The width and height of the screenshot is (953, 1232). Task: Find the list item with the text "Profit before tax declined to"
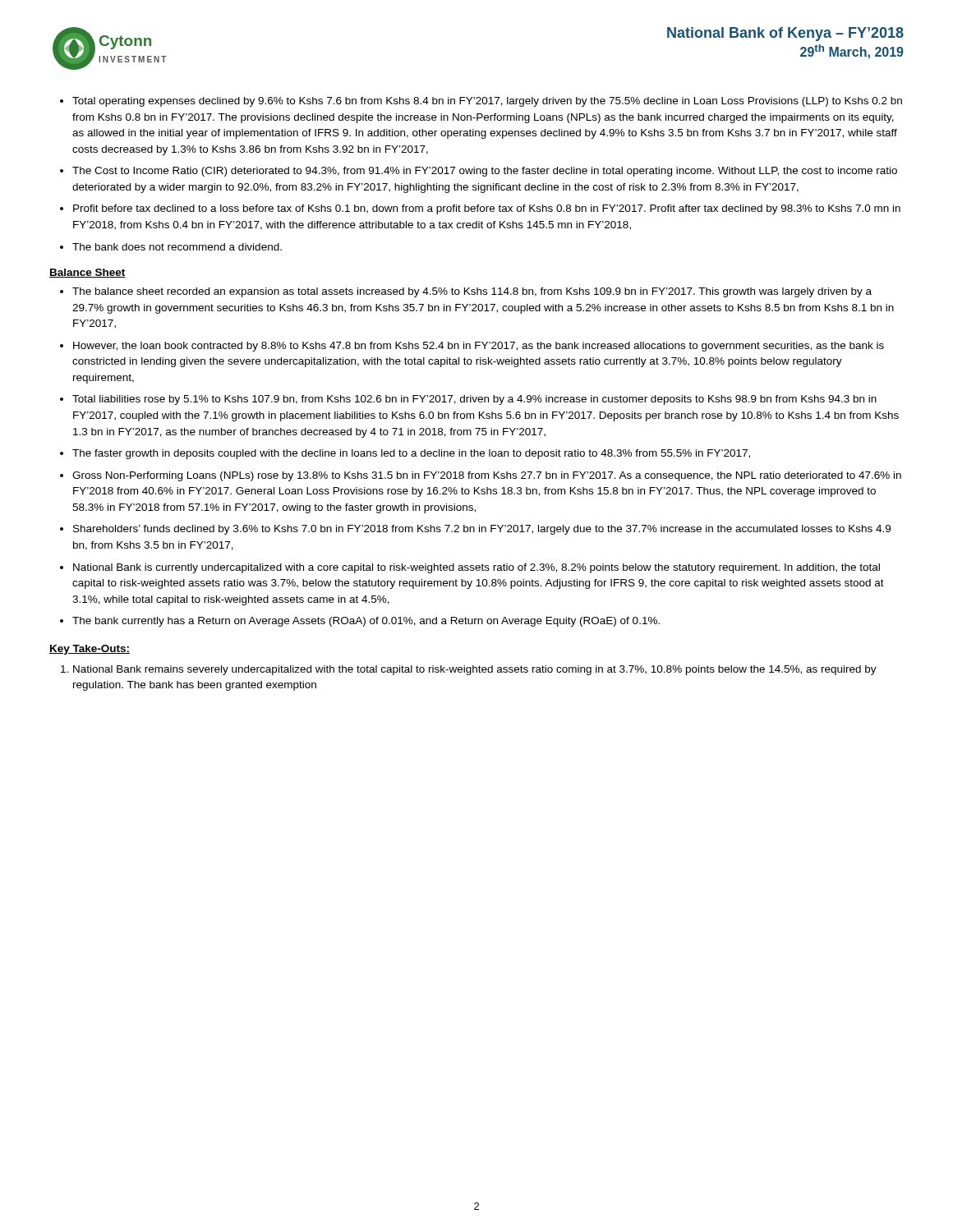tap(487, 217)
